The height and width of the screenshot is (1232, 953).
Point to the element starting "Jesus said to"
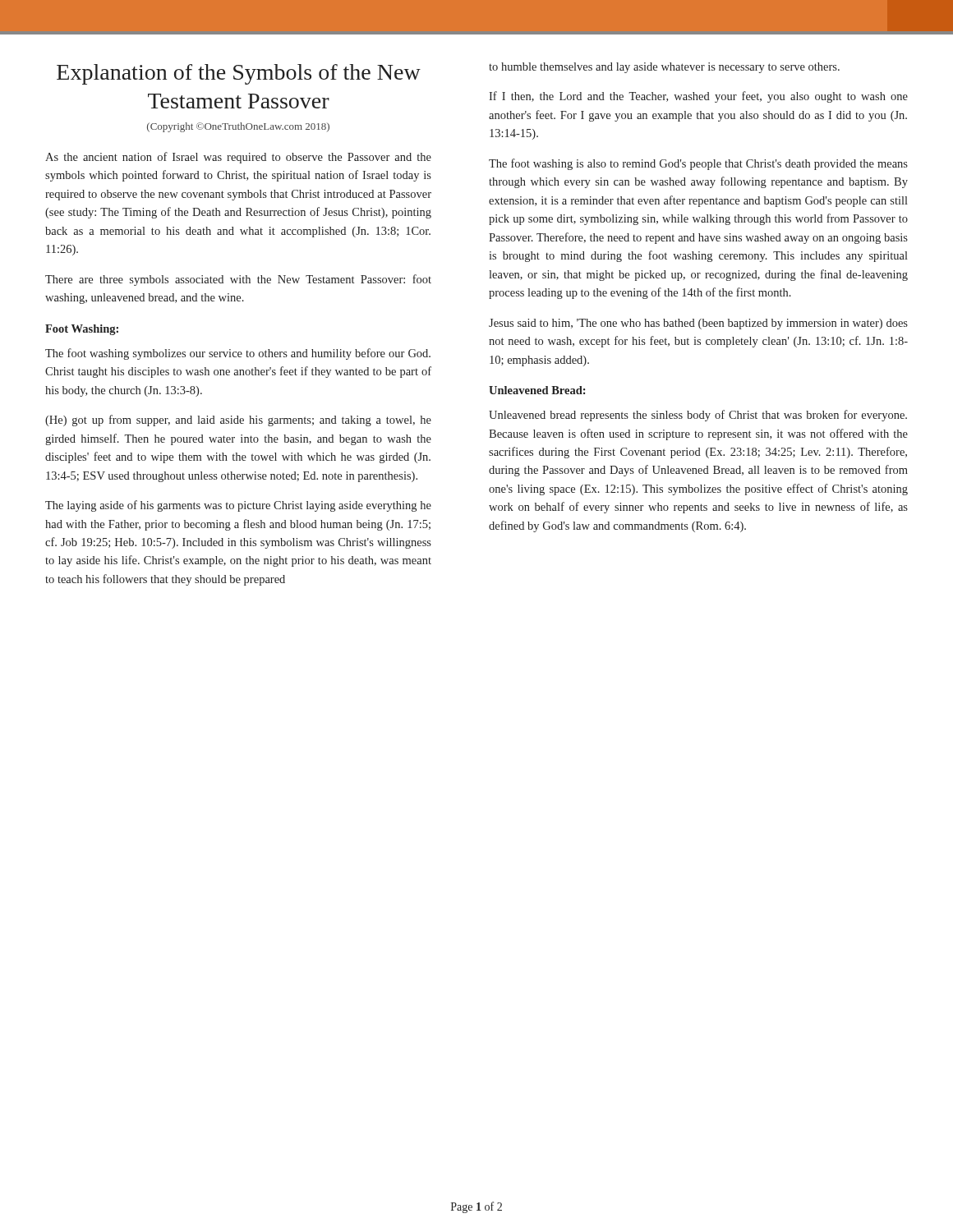tap(698, 341)
